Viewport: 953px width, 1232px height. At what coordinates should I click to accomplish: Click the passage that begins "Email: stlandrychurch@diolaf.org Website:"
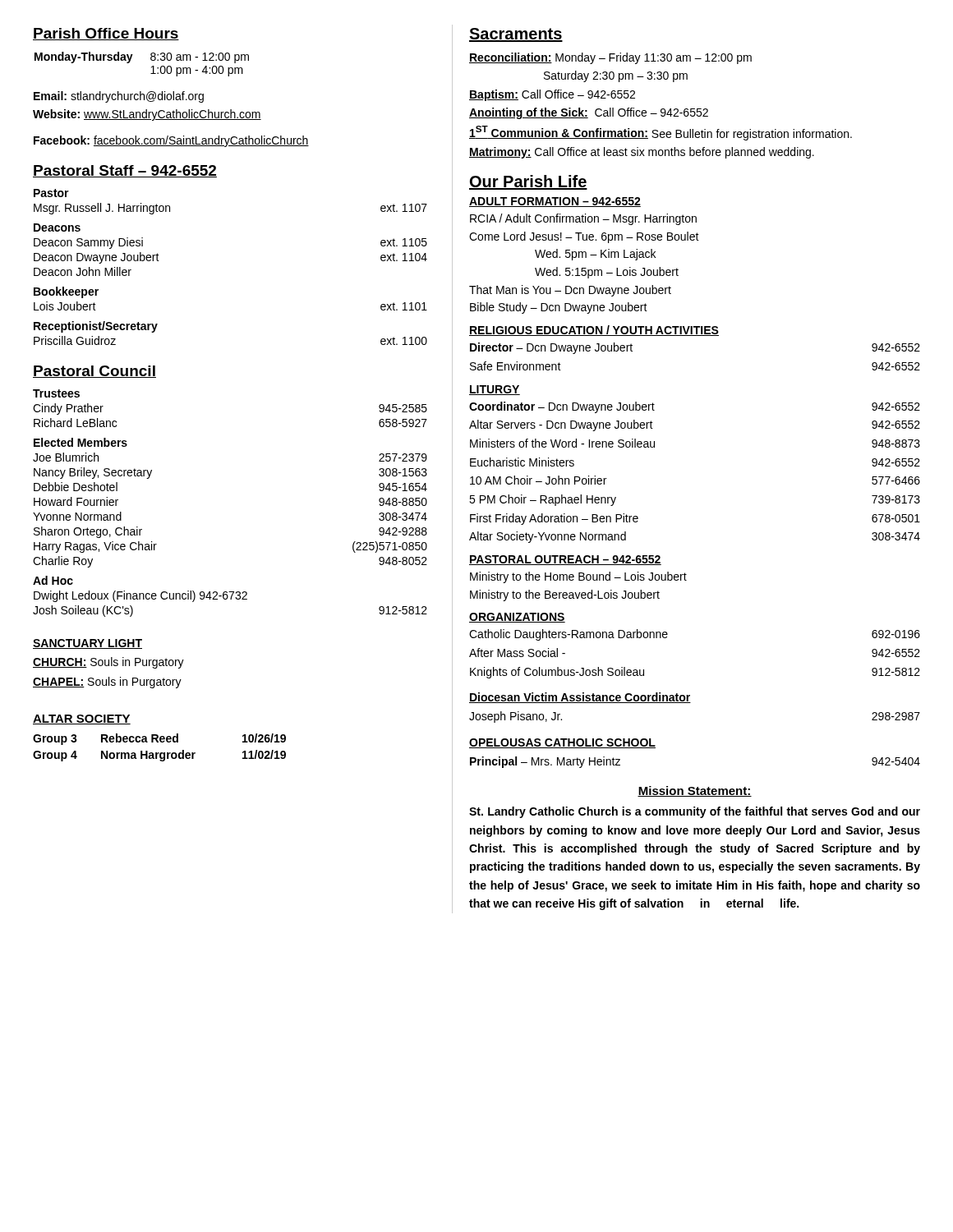[x=147, y=105]
